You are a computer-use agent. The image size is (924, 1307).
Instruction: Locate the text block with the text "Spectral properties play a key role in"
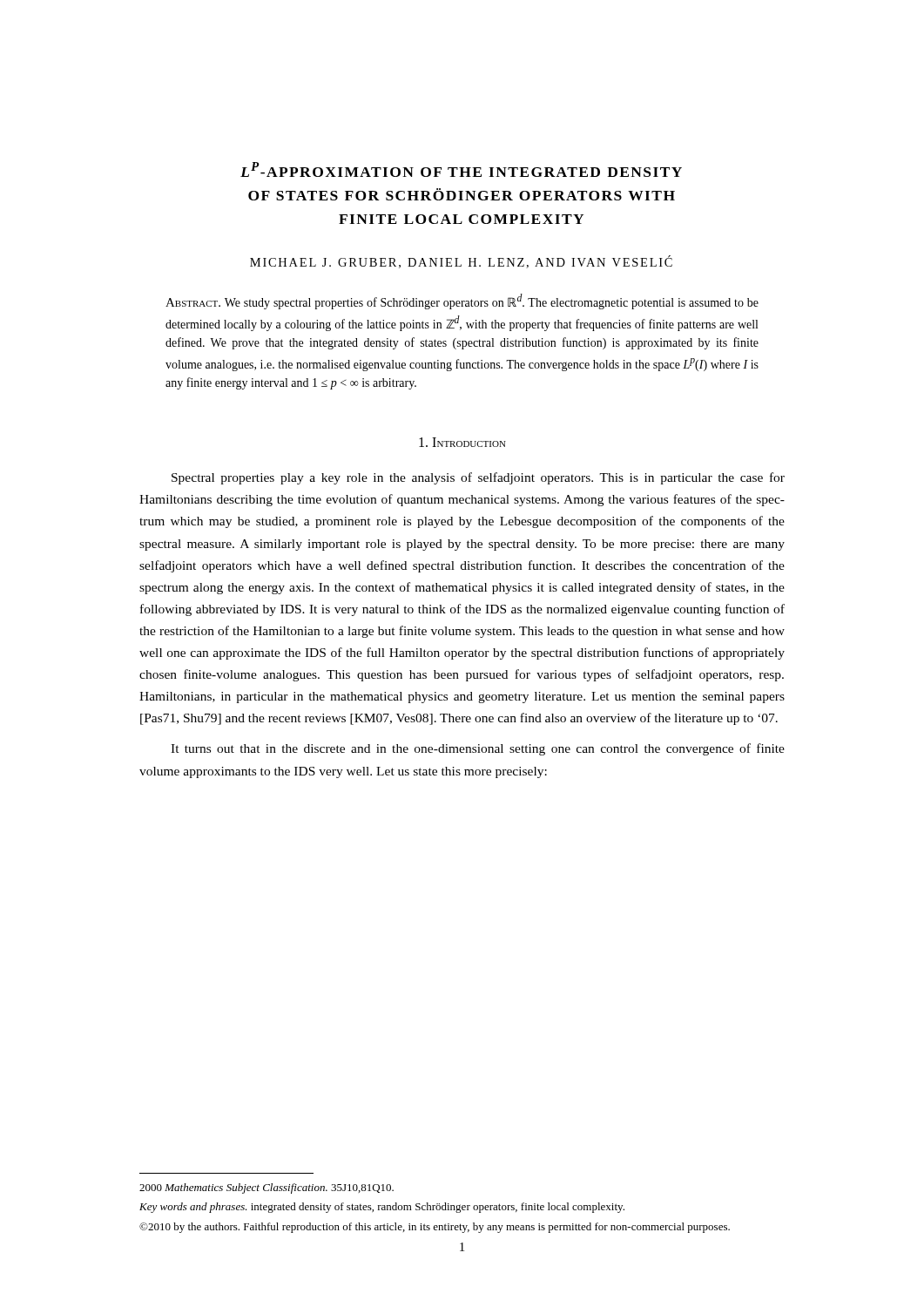tap(462, 624)
